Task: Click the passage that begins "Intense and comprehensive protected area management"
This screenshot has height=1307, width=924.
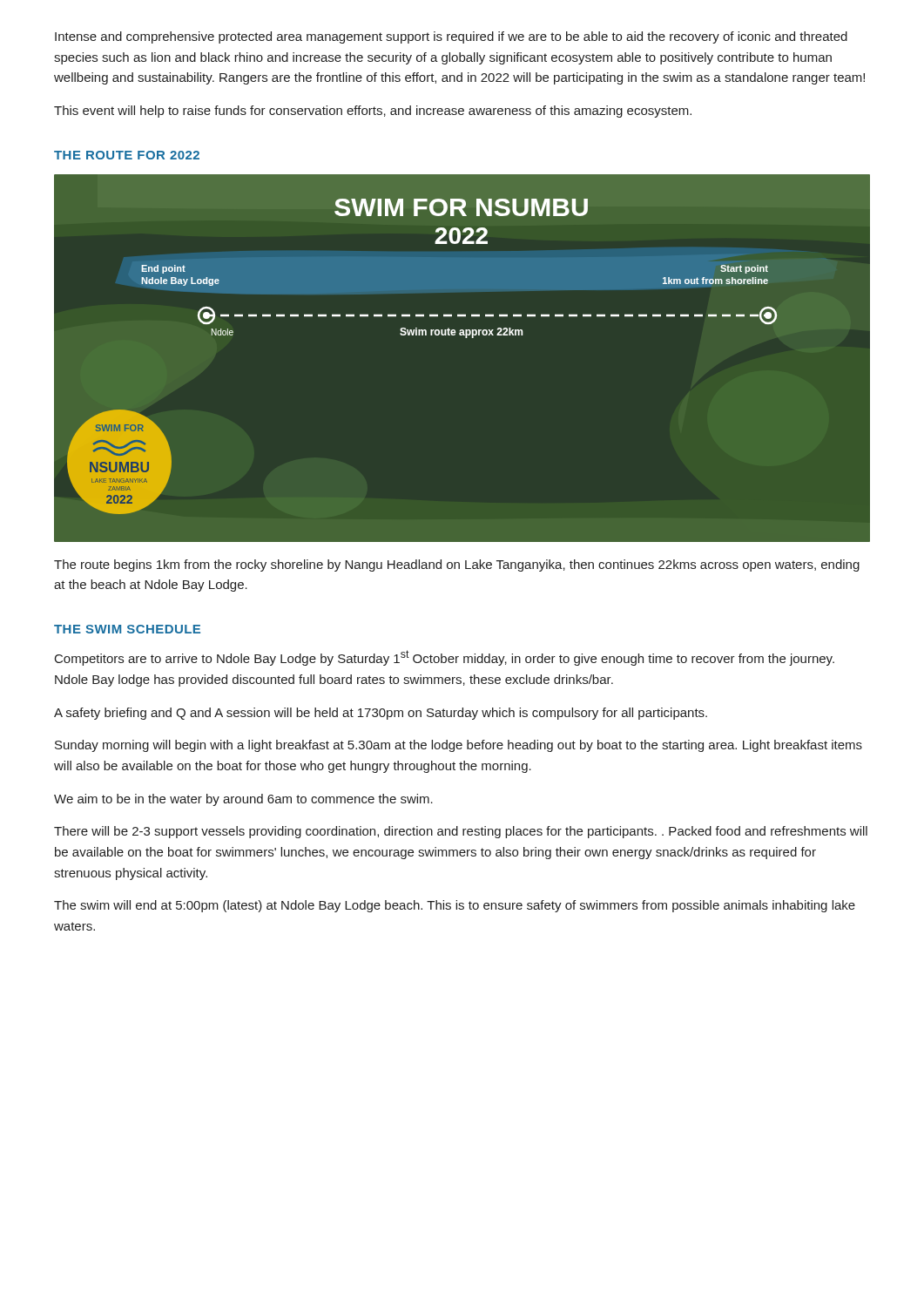Action: (x=460, y=57)
